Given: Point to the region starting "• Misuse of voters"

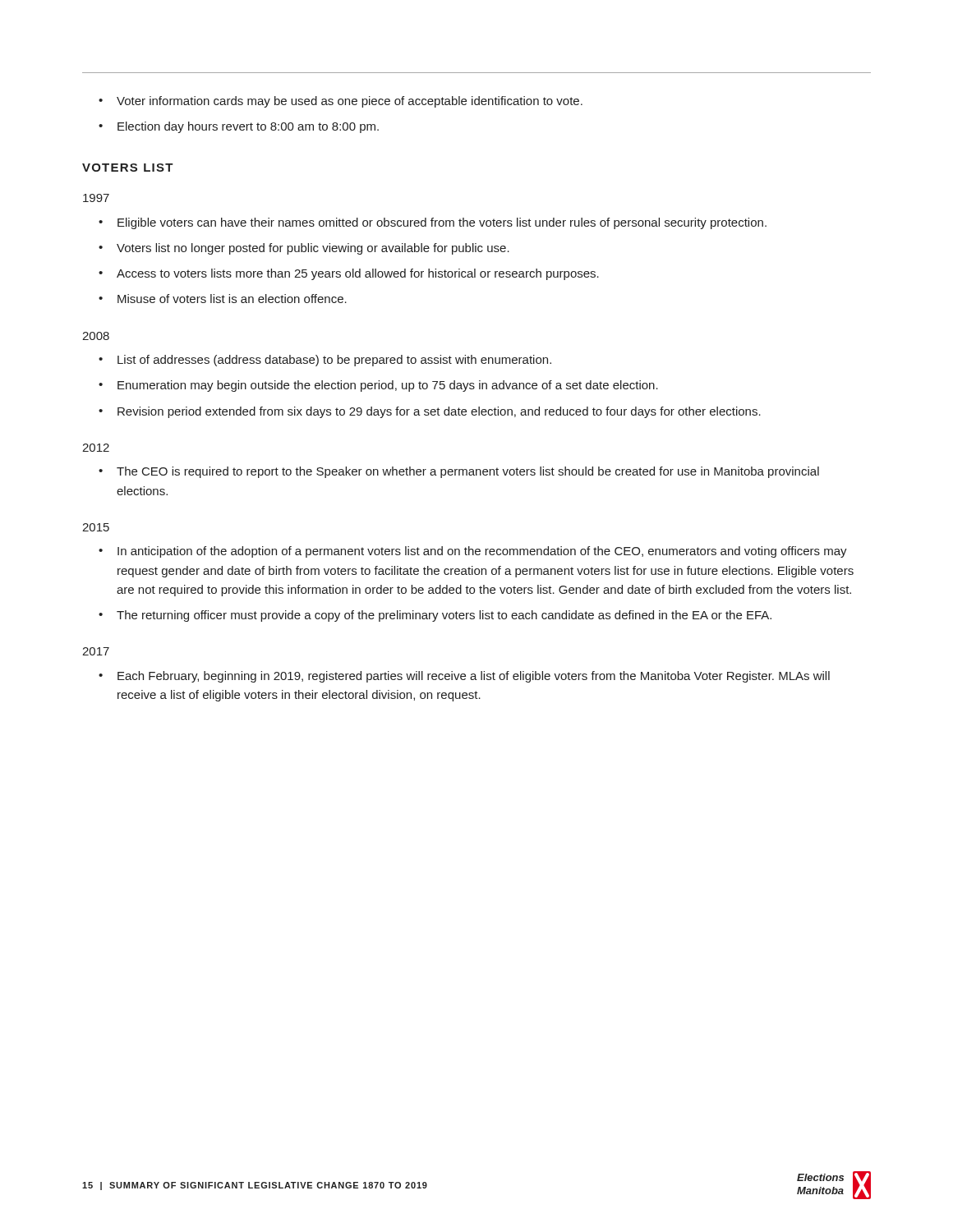Looking at the screenshot, I should (223, 299).
